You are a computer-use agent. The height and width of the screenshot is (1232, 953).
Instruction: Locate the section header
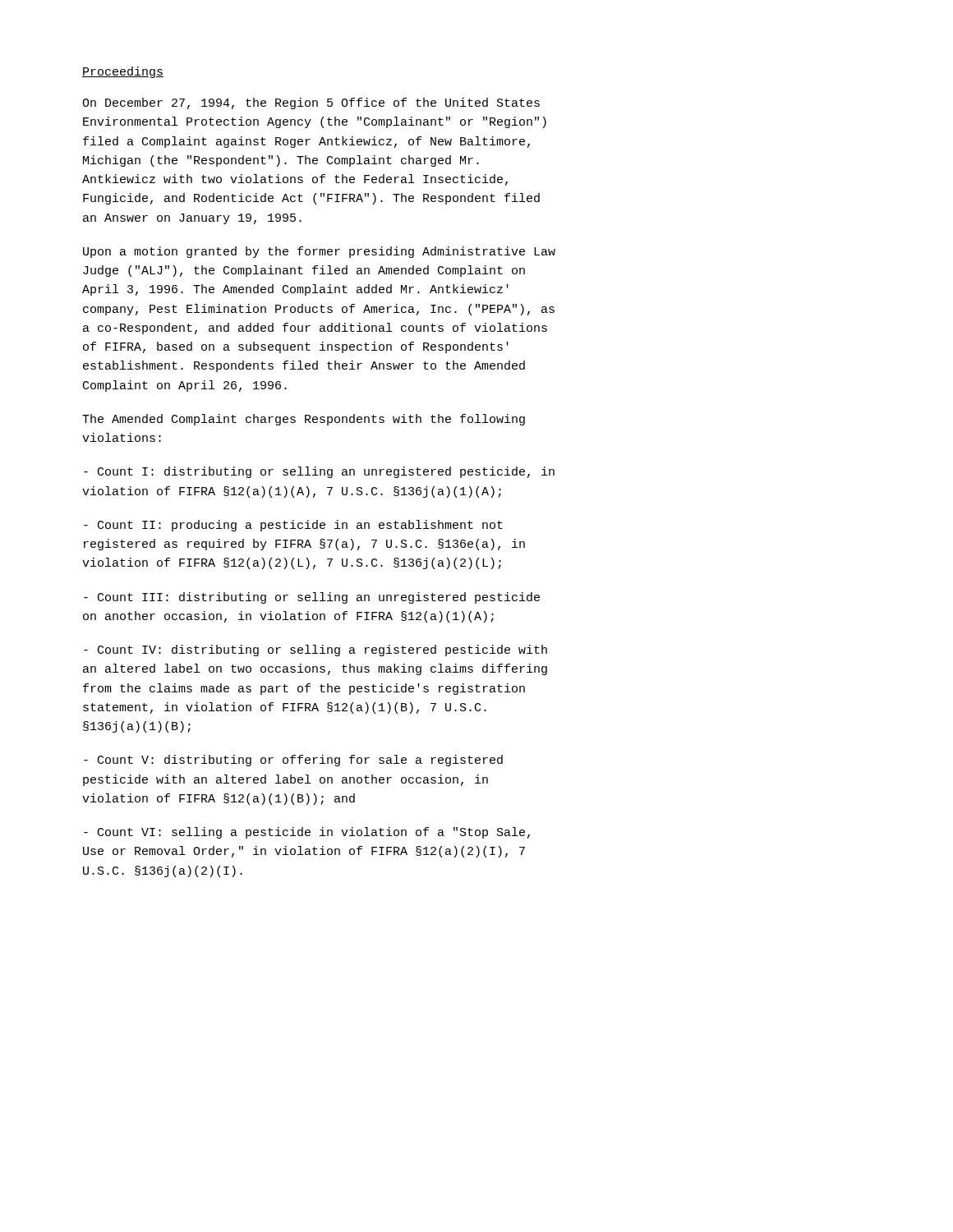click(x=123, y=73)
